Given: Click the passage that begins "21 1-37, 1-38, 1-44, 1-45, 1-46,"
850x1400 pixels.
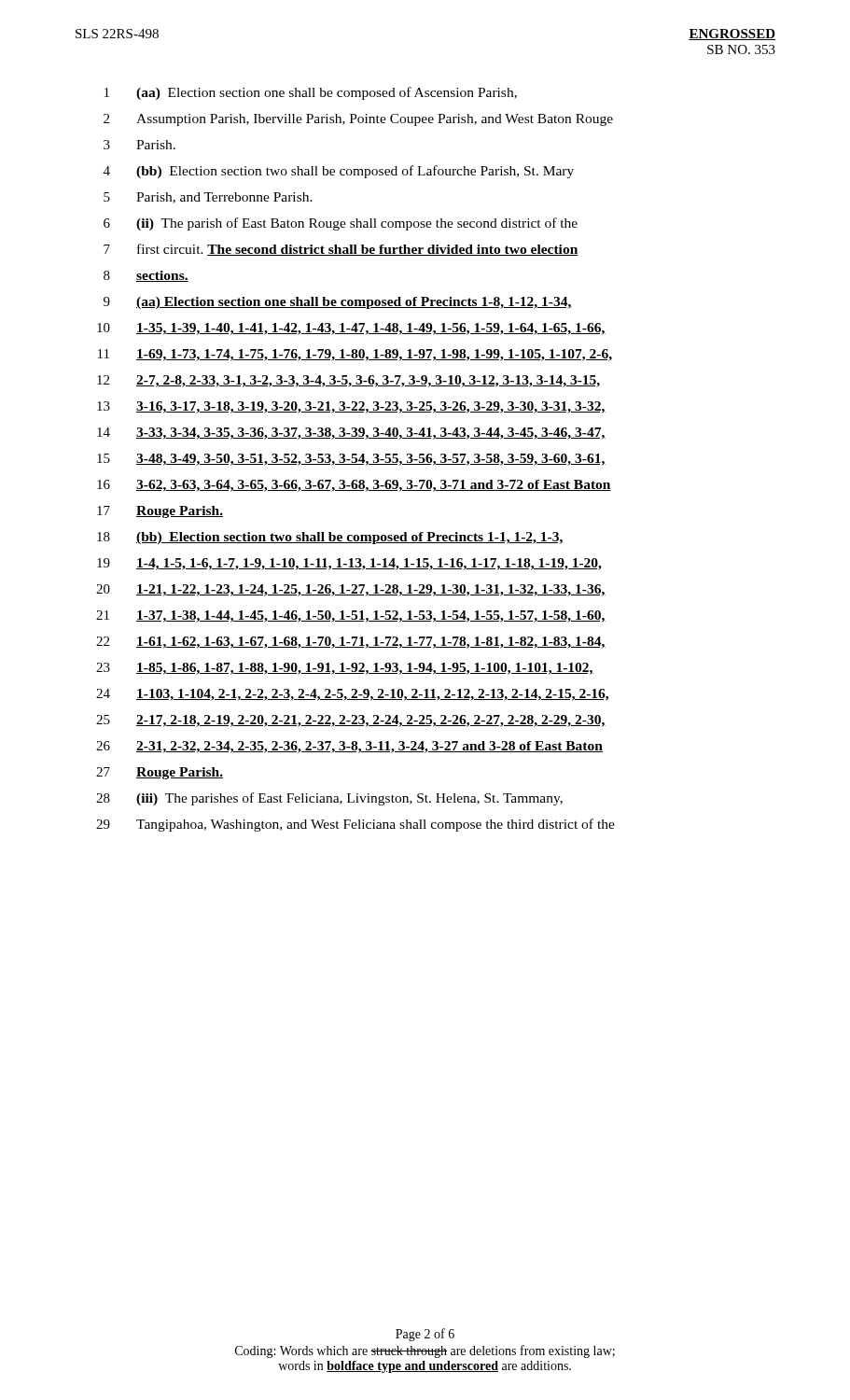Looking at the screenshot, I should pyautogui.click(x=425, y=614).
